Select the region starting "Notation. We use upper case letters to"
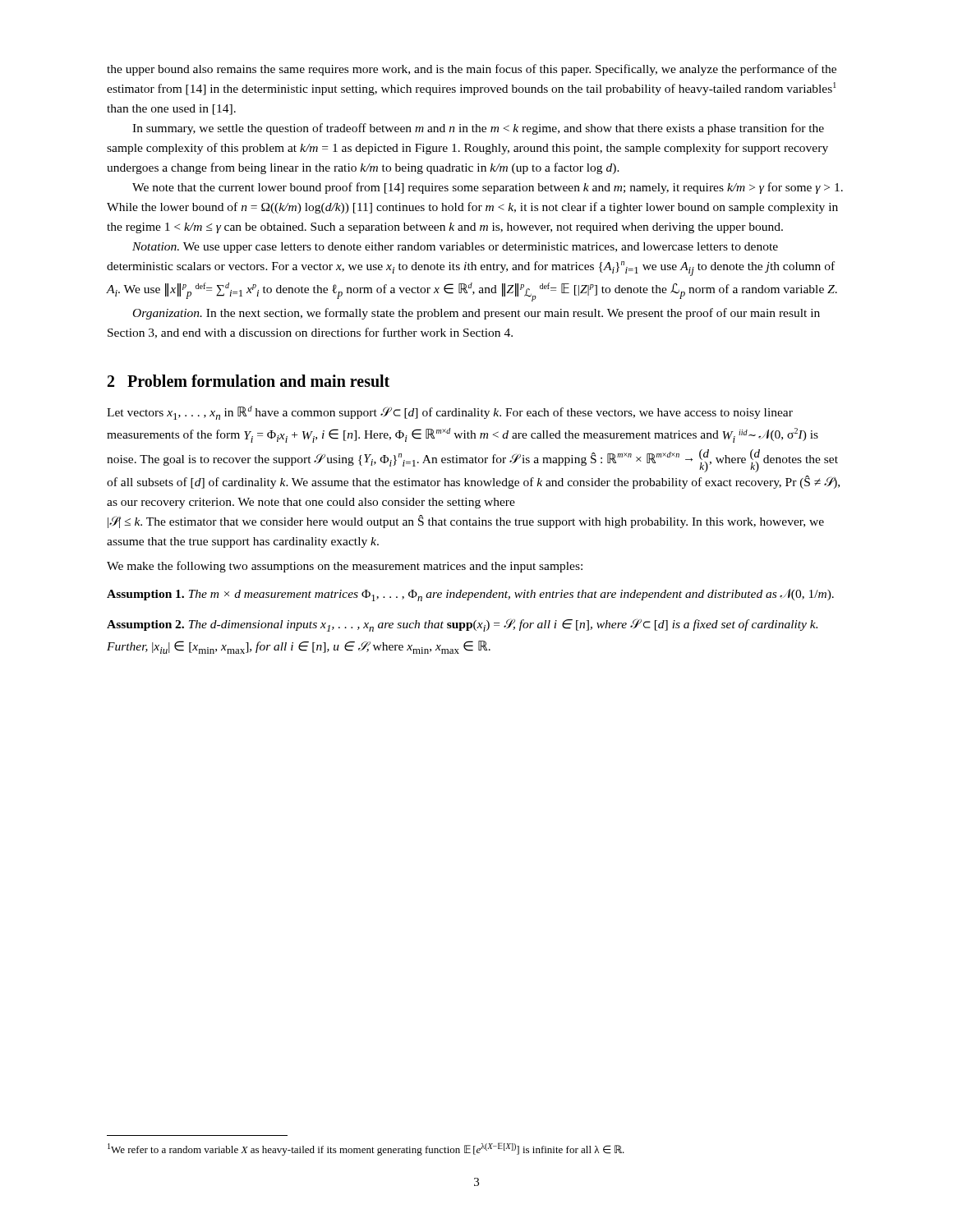This screenshot has height=1232, width=953. pyautogui.click(x=476, y=270)
